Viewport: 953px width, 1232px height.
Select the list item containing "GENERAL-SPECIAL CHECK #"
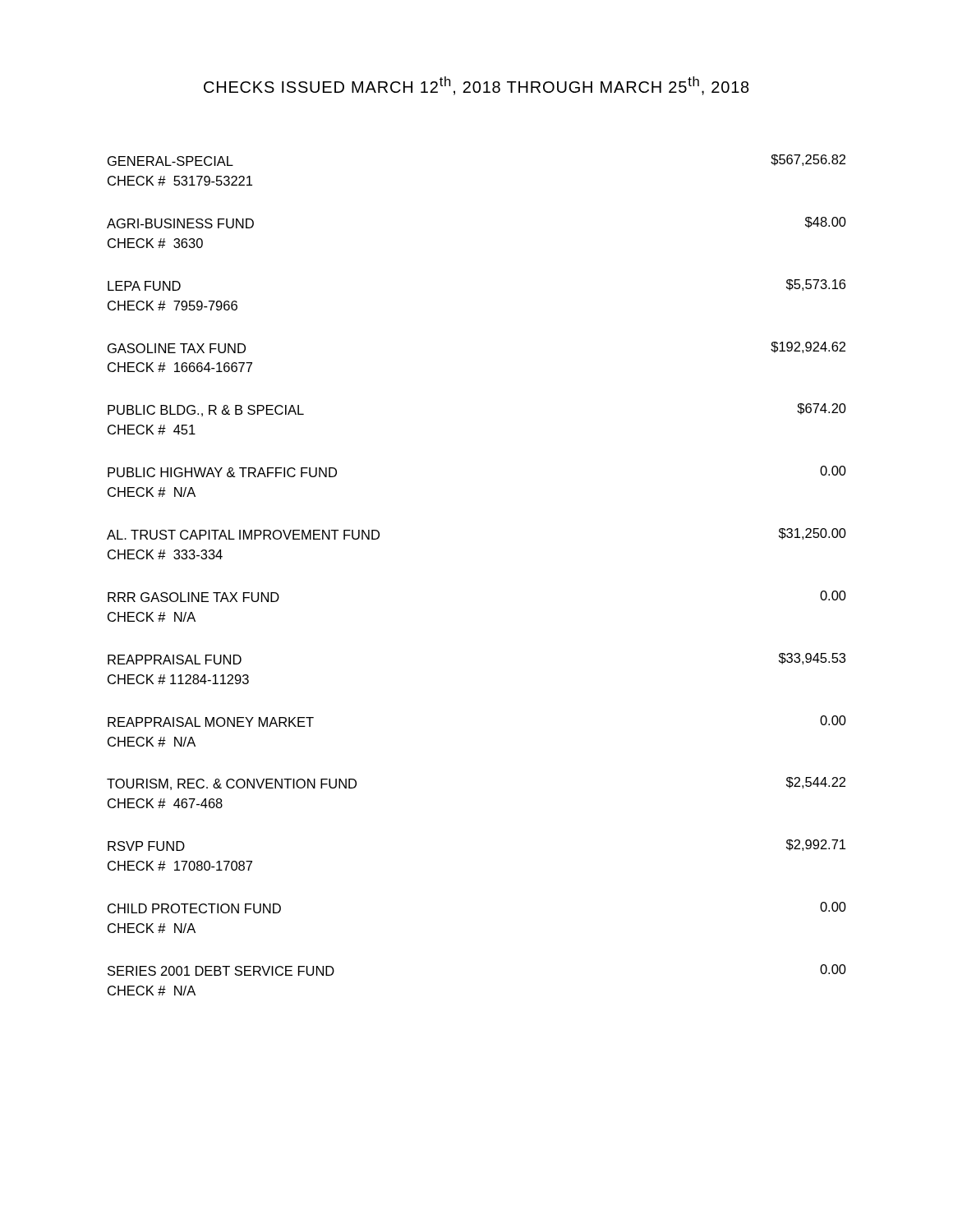172,162
